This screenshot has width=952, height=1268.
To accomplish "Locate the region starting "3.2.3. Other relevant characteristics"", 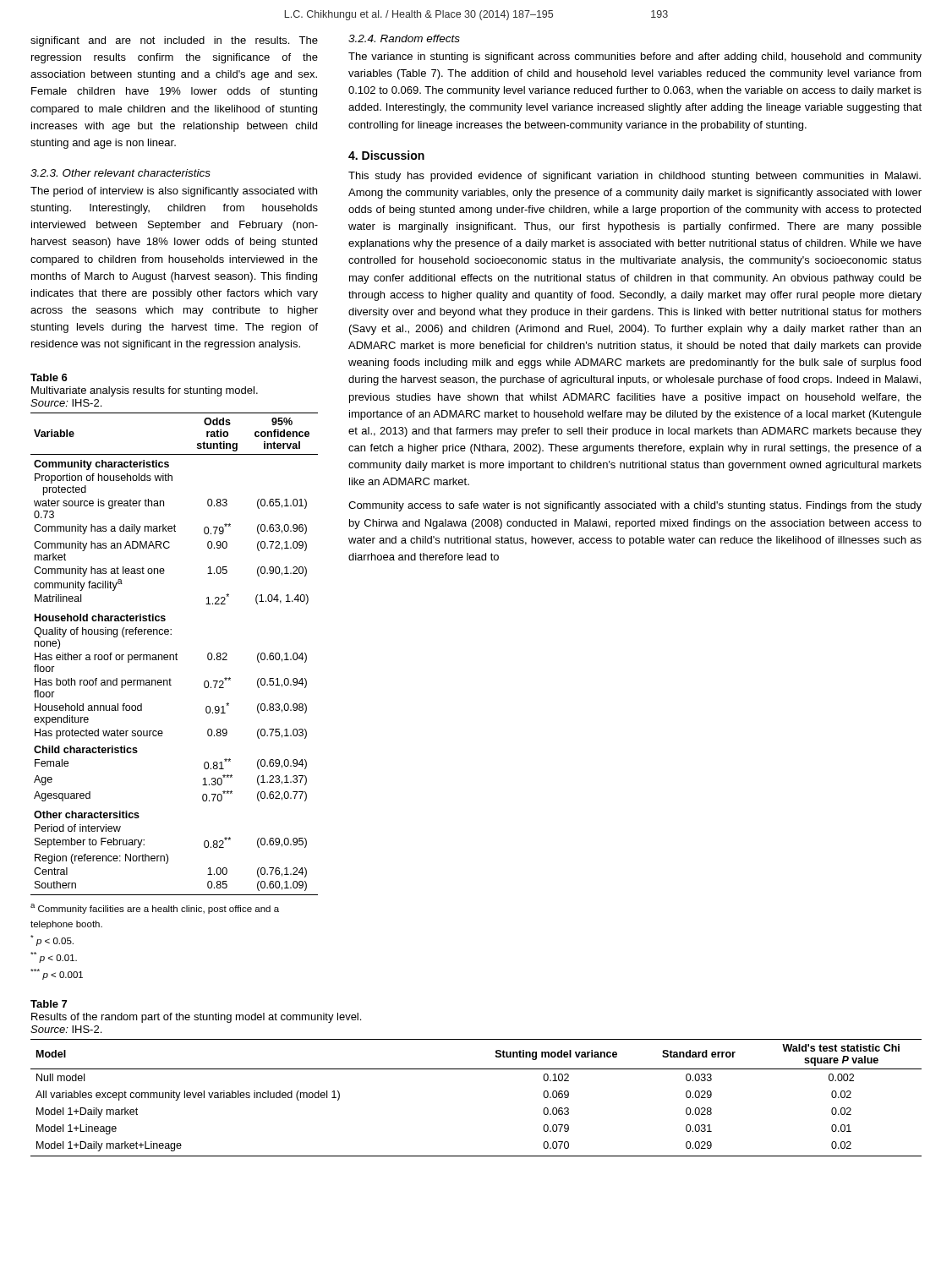I will [121, 173].
